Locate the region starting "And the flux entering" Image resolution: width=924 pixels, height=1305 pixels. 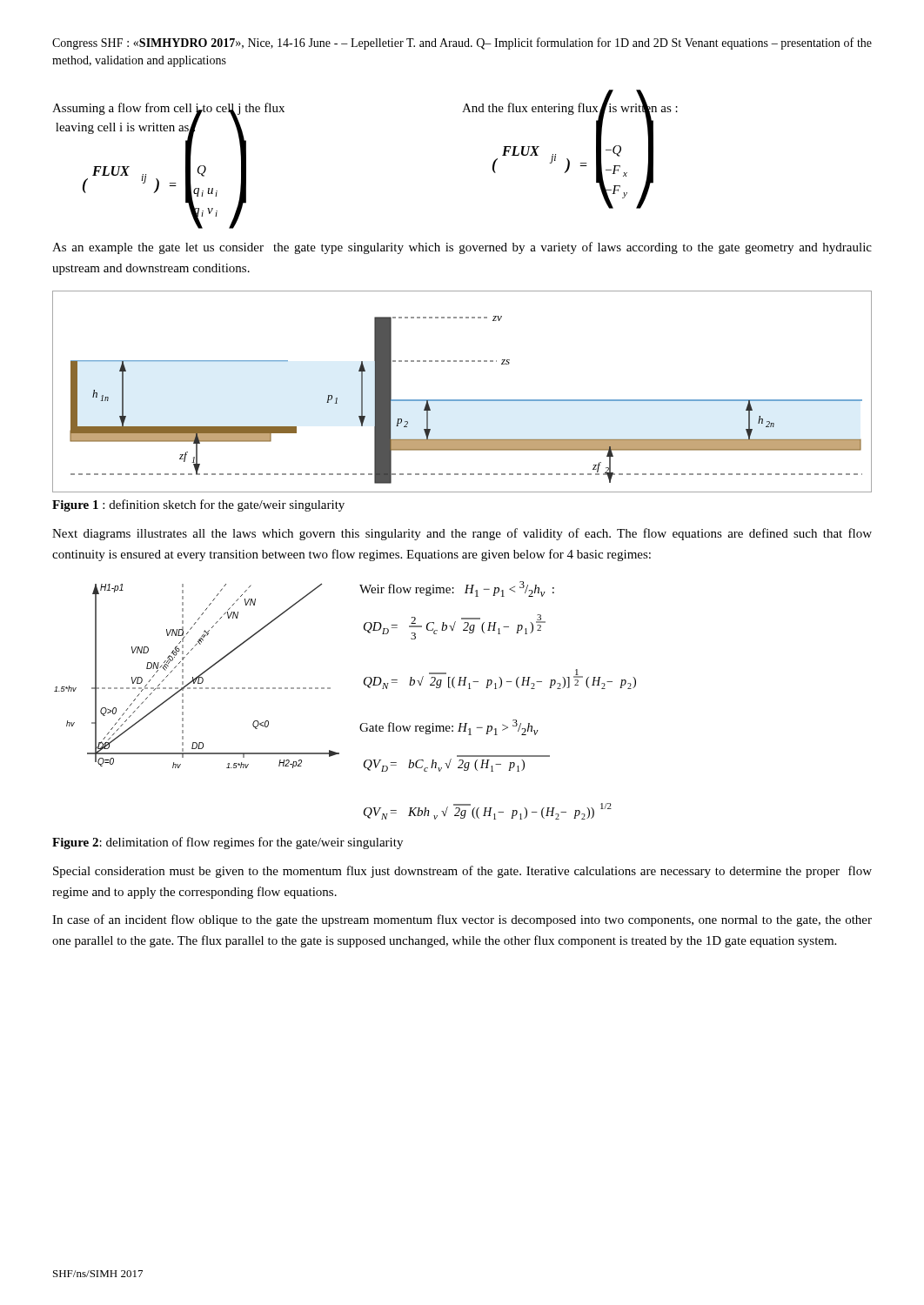[570, 108]
